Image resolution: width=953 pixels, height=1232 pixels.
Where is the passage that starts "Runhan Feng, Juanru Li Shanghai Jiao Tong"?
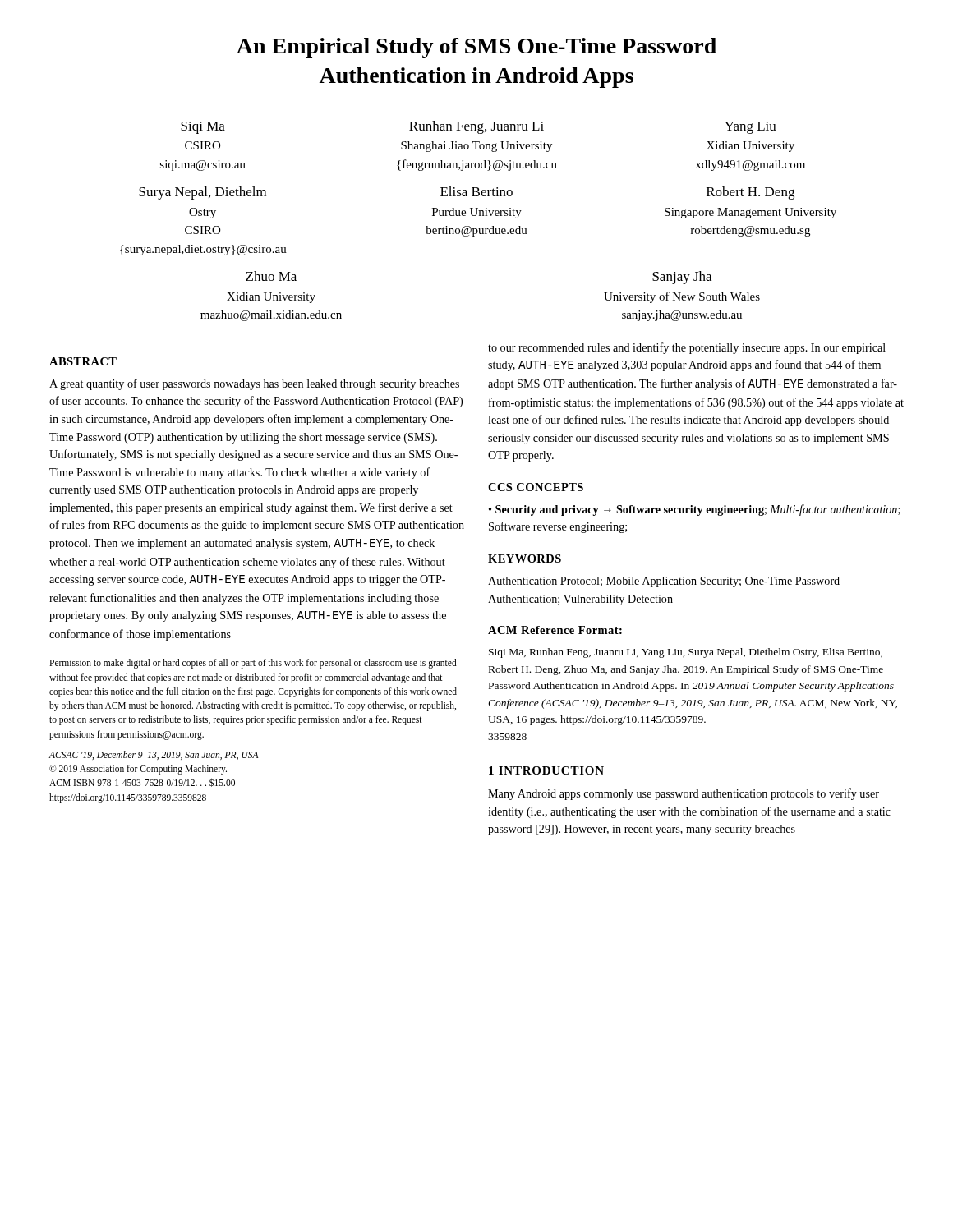pos(476,143)
